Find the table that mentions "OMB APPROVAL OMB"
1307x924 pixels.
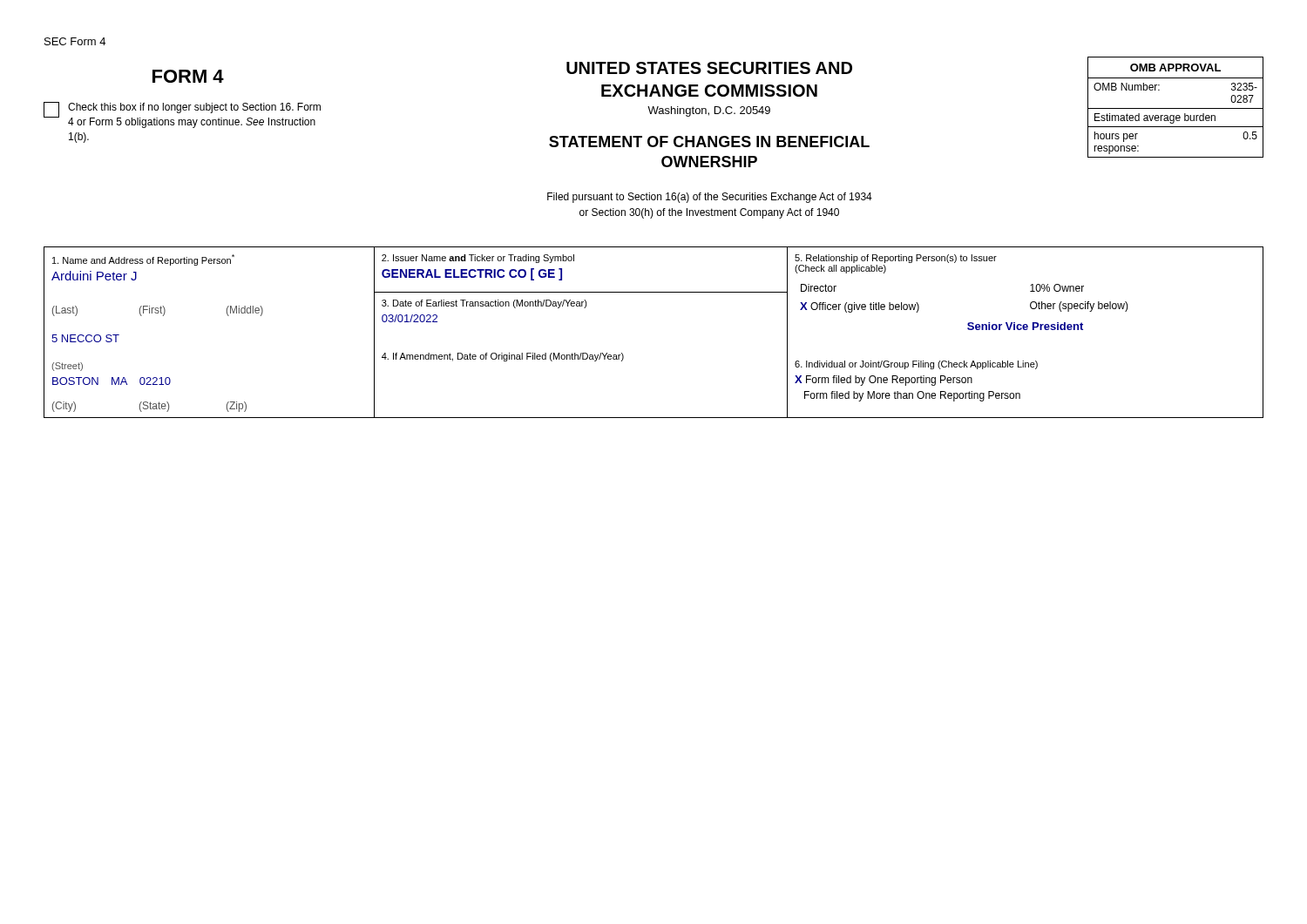[x=1175, y=107]
